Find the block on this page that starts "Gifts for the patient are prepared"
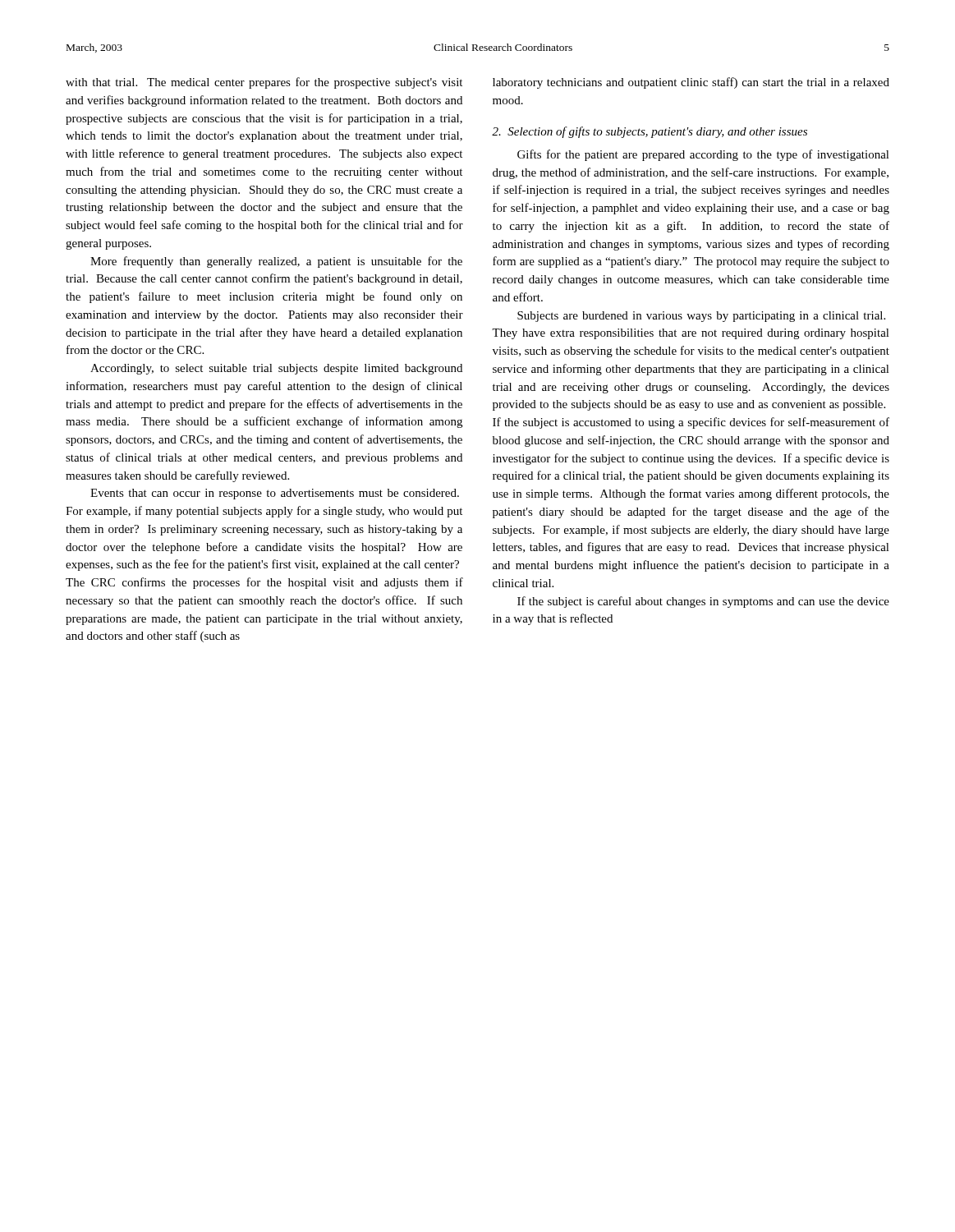 point(691,226)
